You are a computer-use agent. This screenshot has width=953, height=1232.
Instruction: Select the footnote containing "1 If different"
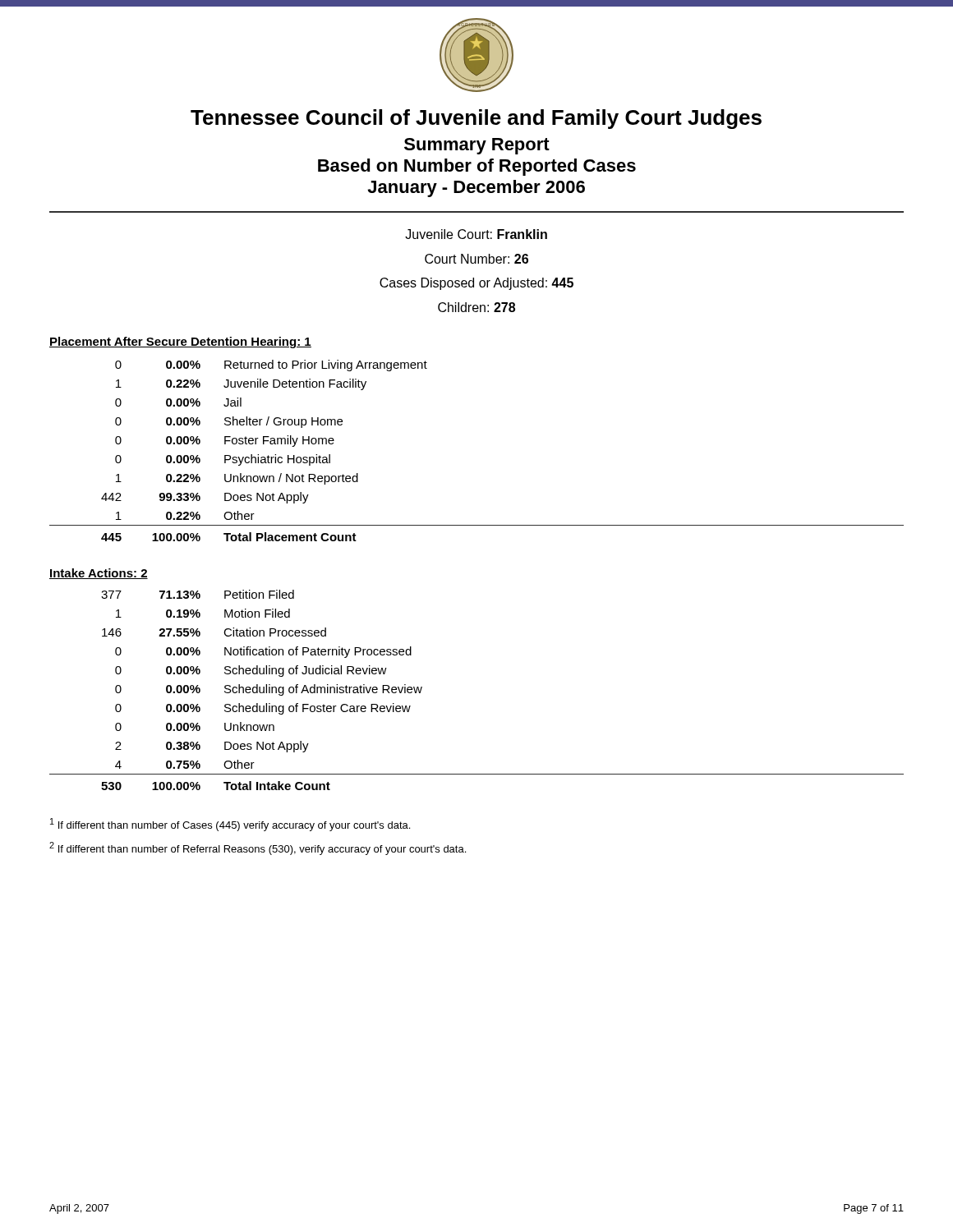click(x=230, y=824)
